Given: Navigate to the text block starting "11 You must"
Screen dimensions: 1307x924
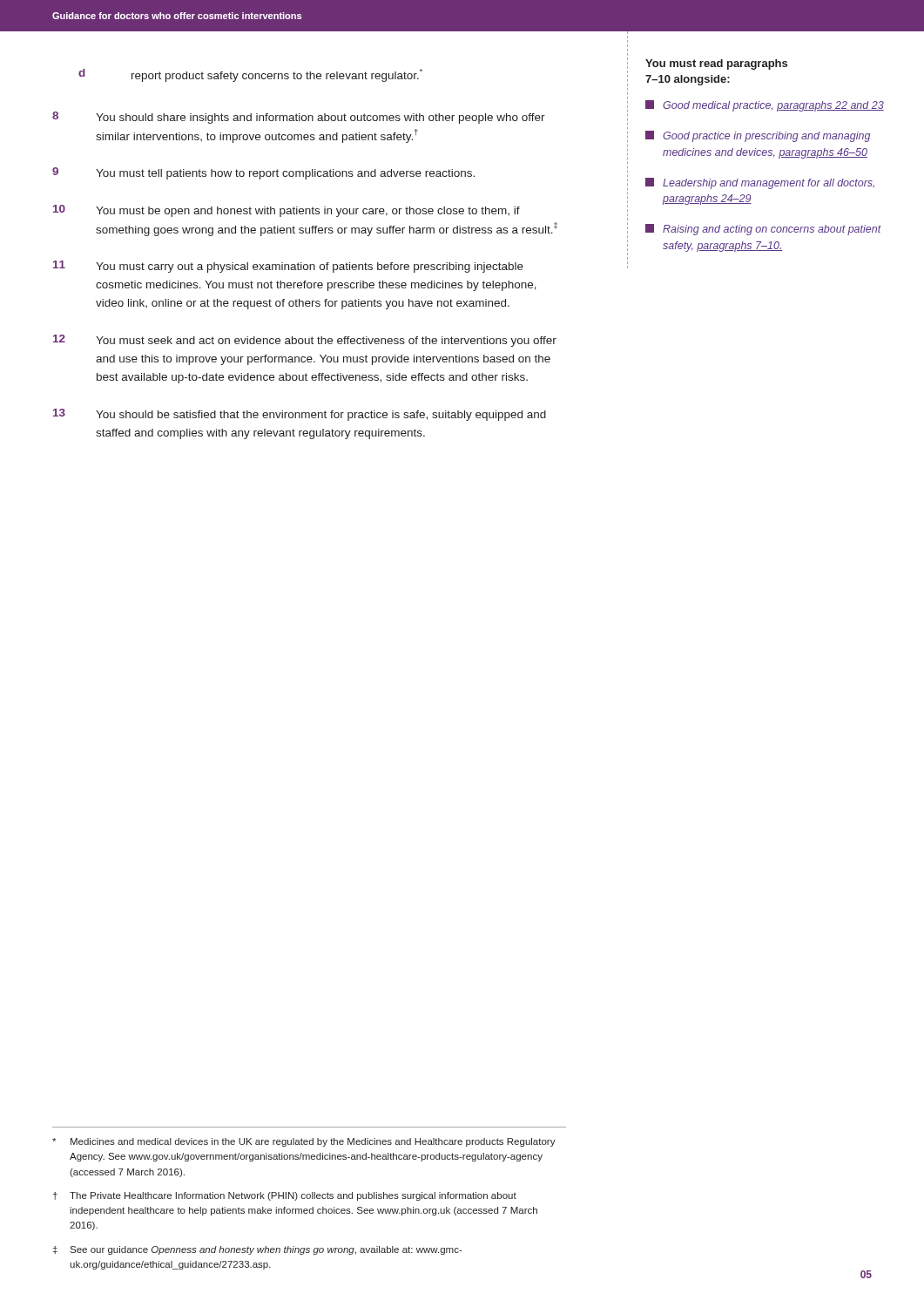Looking at the screenshot, I should (309, 286).
